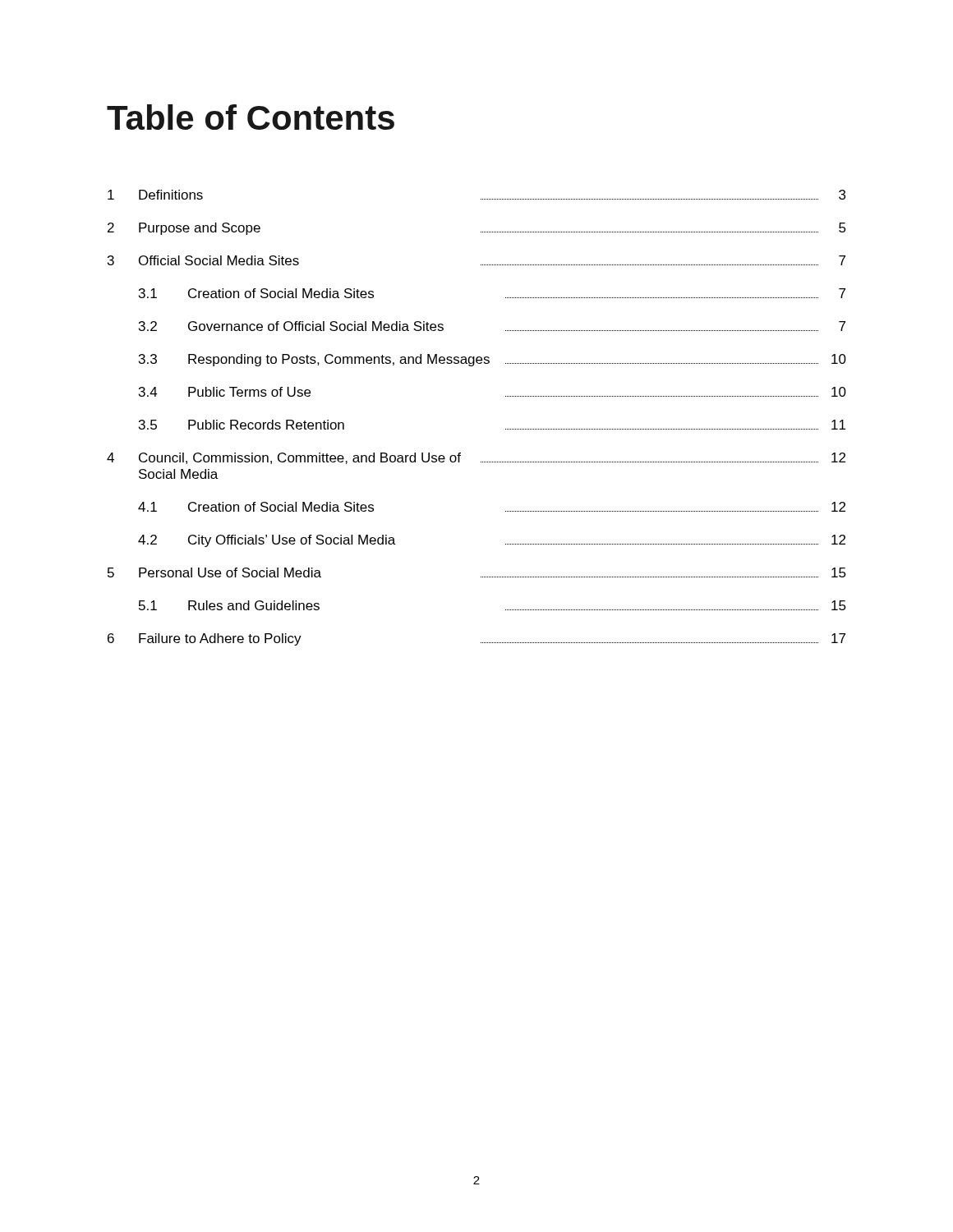Select the list item that reads "6 Failure to Adhere to Policy 17"
This screenshot has height=1232, width=953.
(x=476, y=639)
